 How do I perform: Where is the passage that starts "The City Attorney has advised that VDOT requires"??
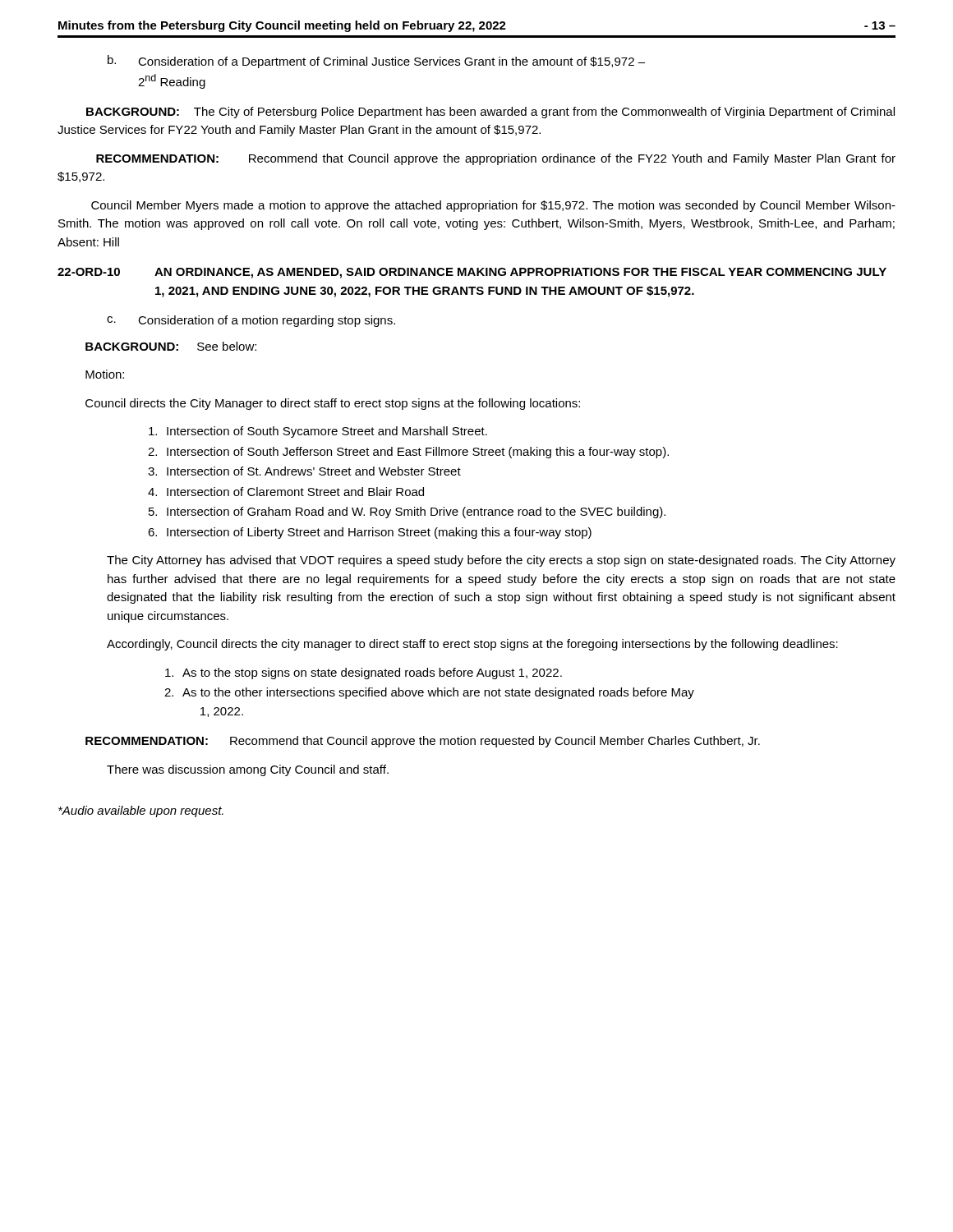[501, 588]
